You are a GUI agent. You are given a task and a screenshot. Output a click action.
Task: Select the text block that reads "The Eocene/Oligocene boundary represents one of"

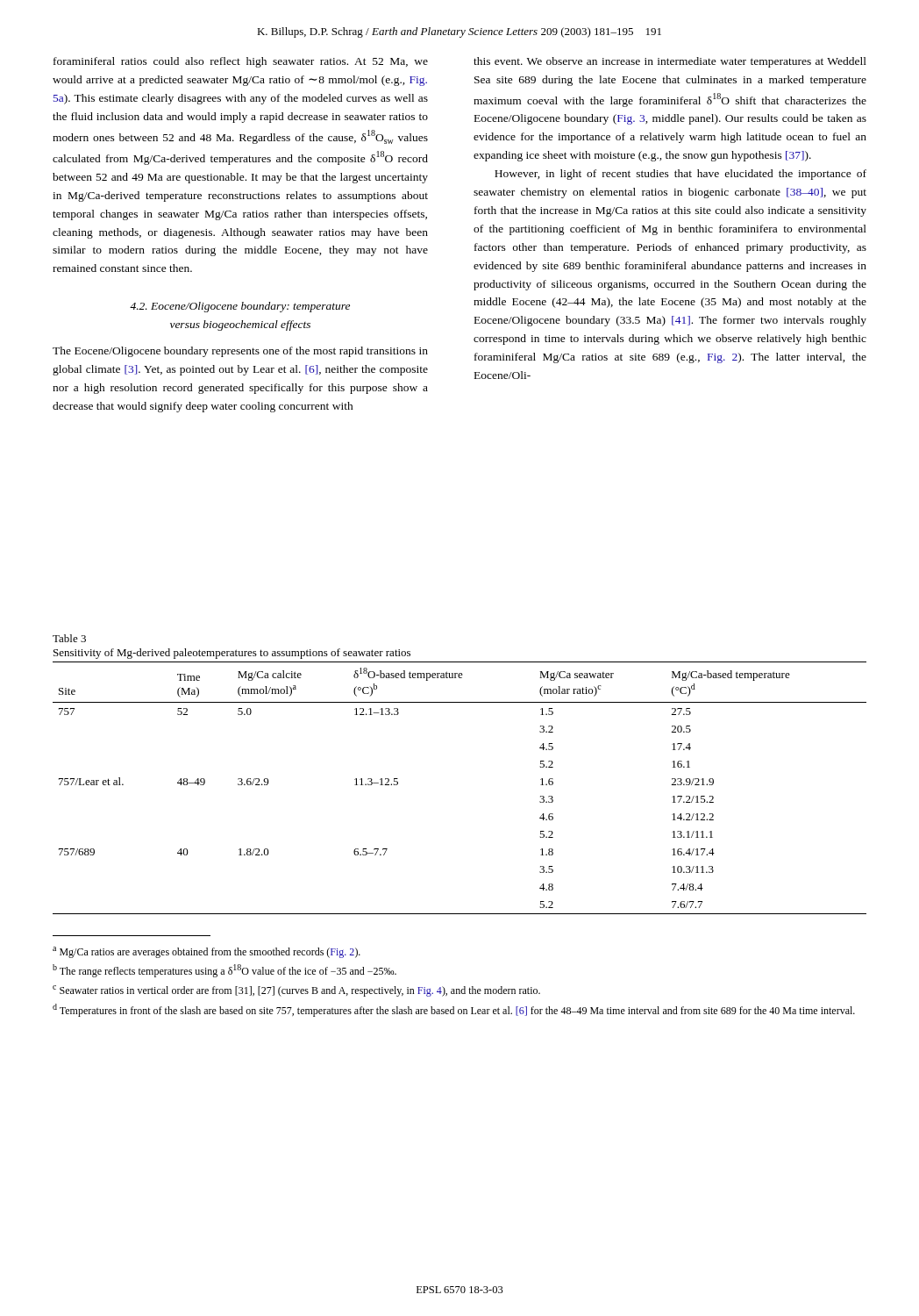pos(240,378)
